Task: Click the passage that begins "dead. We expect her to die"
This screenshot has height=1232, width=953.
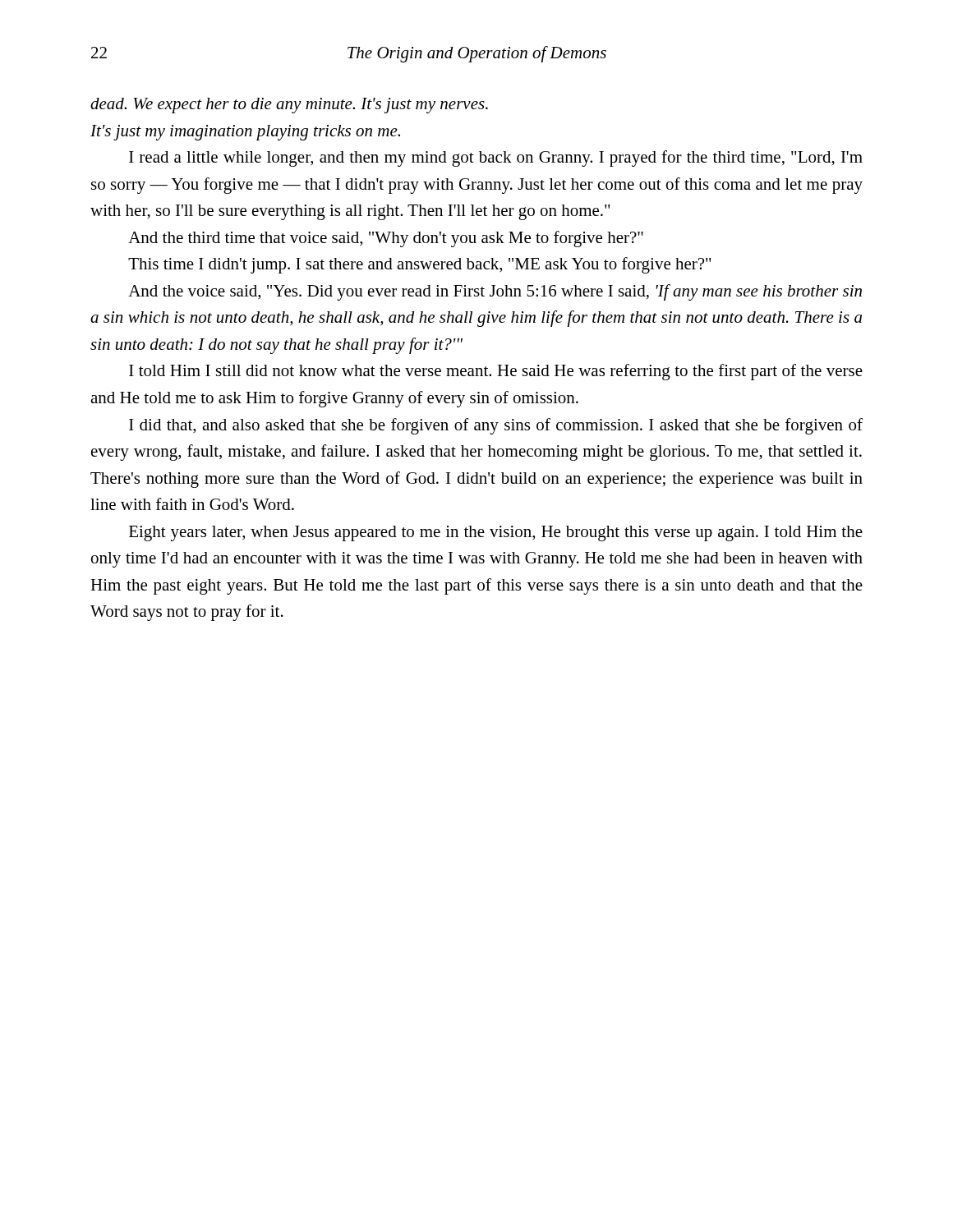Action: [476, 358]
